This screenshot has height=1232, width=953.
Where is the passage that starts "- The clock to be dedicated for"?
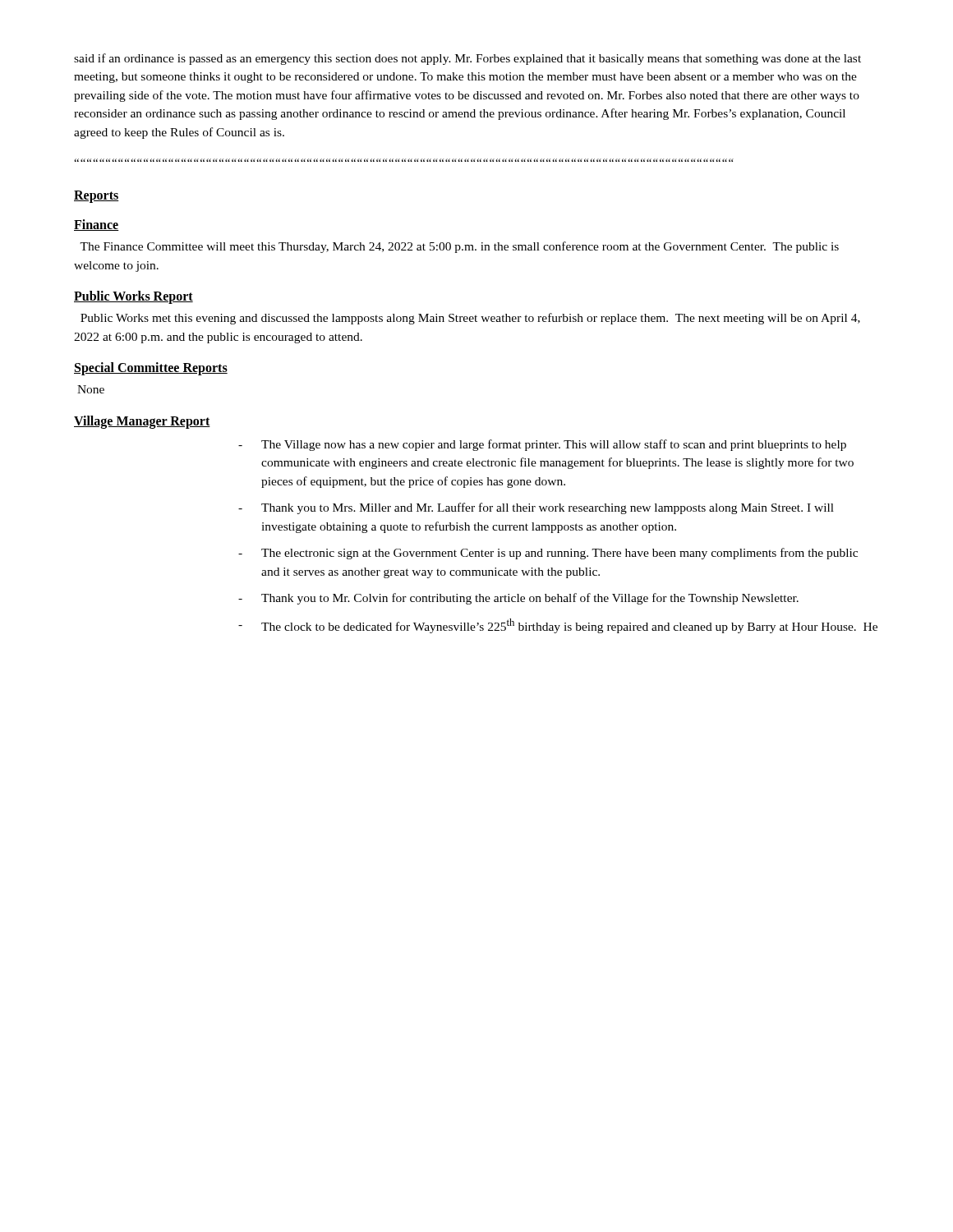click(559, 626)
